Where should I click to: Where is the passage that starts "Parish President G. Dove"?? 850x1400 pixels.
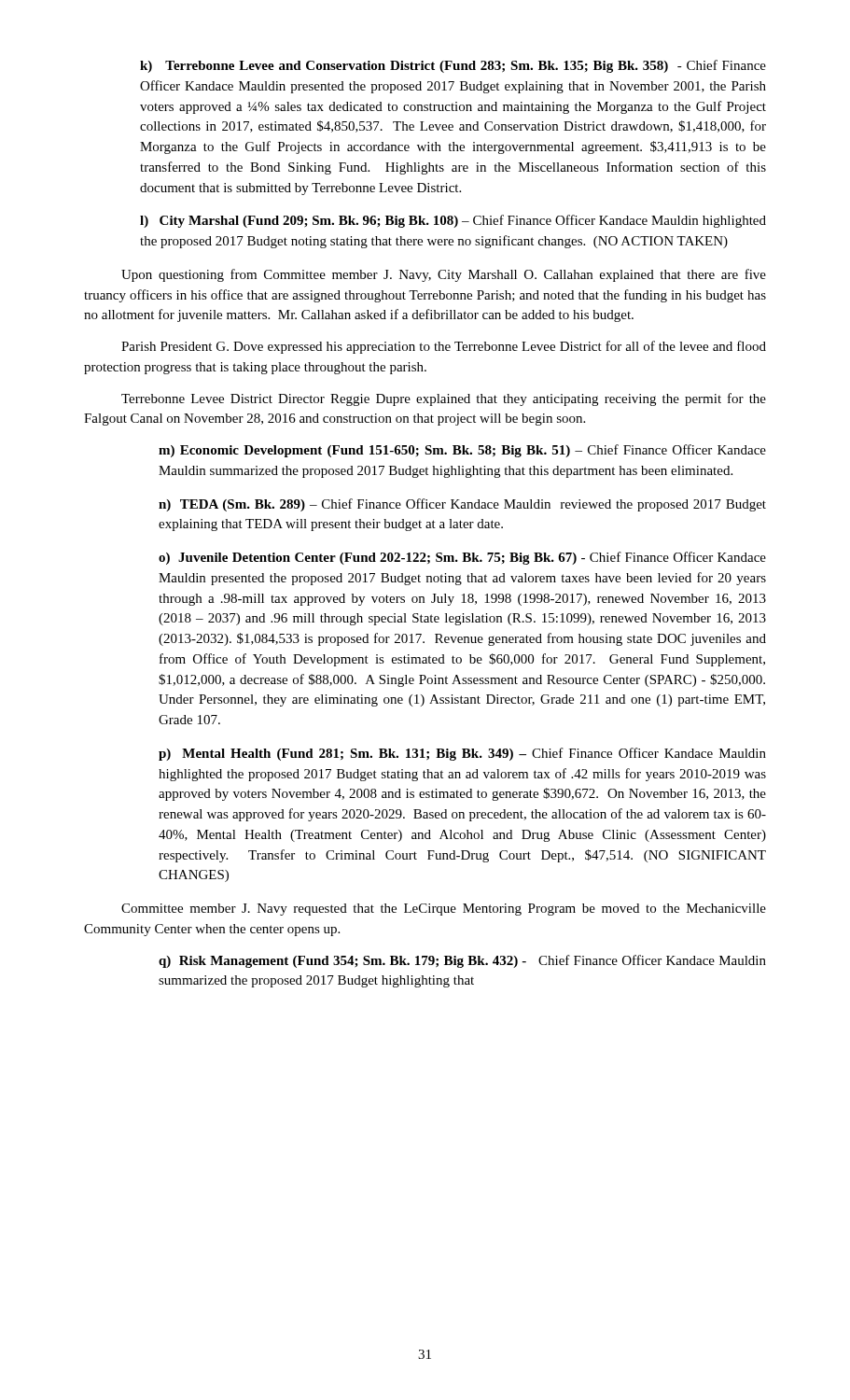425,356
